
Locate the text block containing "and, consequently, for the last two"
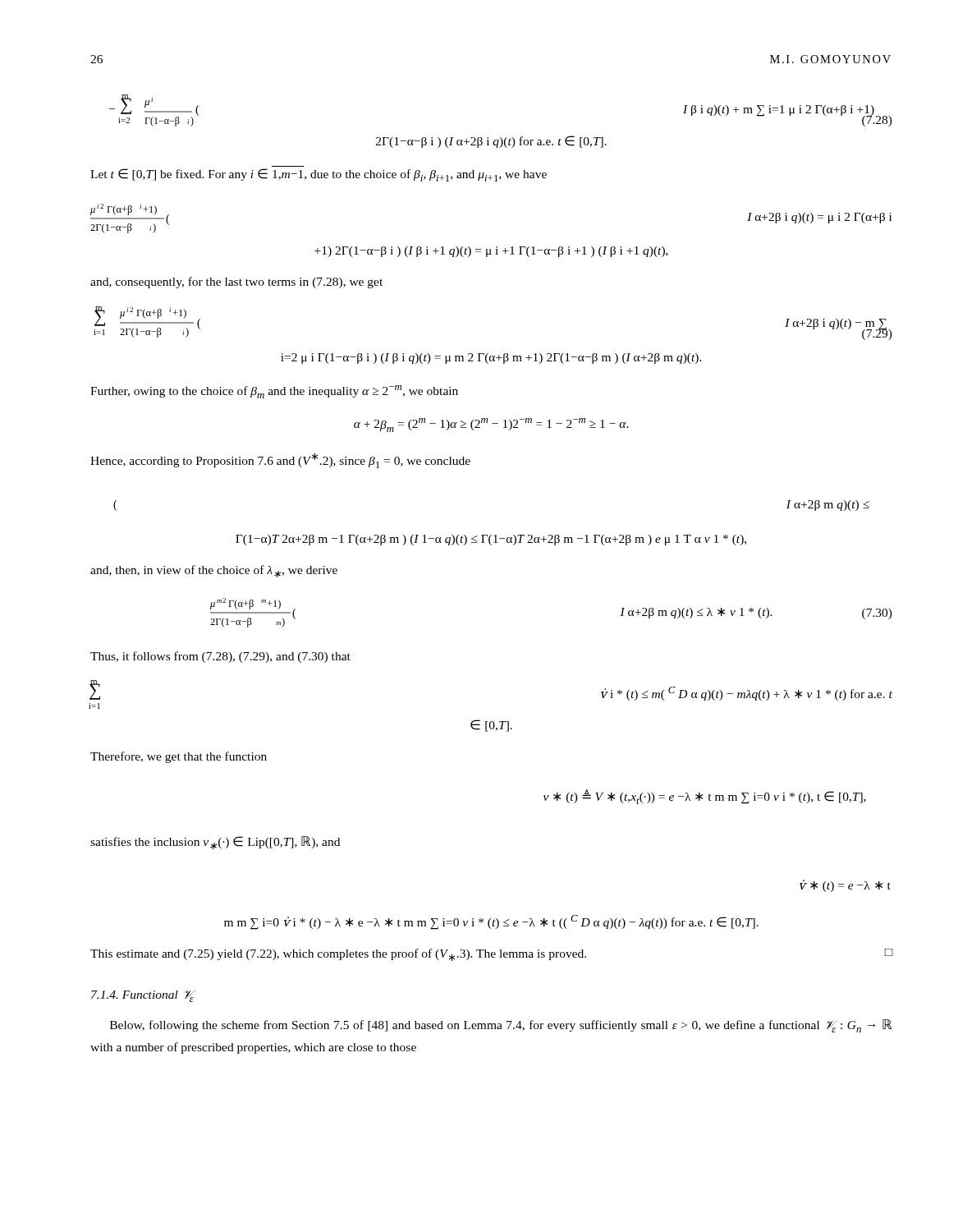coord(236,283)
